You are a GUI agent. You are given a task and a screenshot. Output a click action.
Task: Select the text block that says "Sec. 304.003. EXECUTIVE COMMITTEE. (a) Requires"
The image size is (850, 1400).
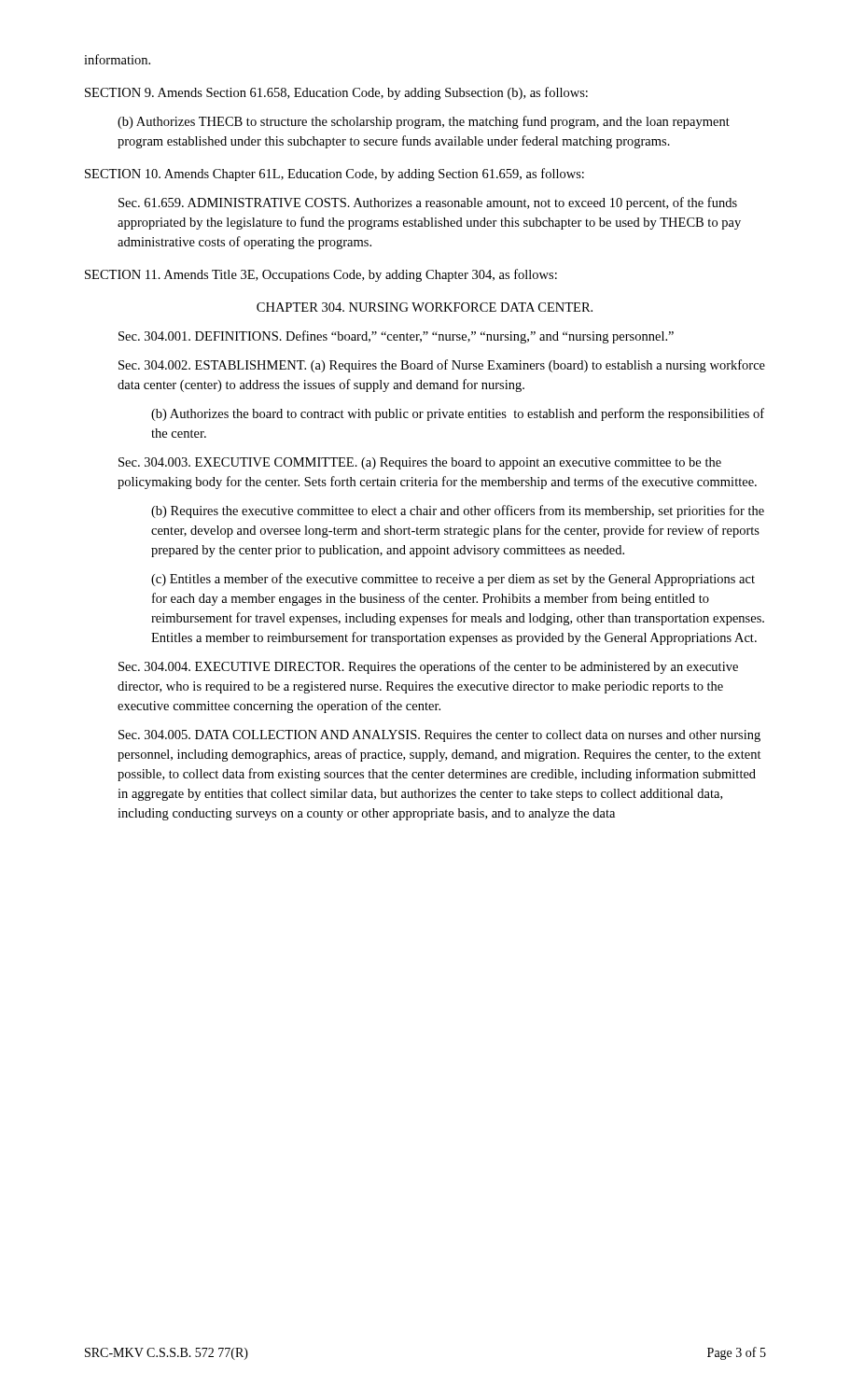point(437,472)
